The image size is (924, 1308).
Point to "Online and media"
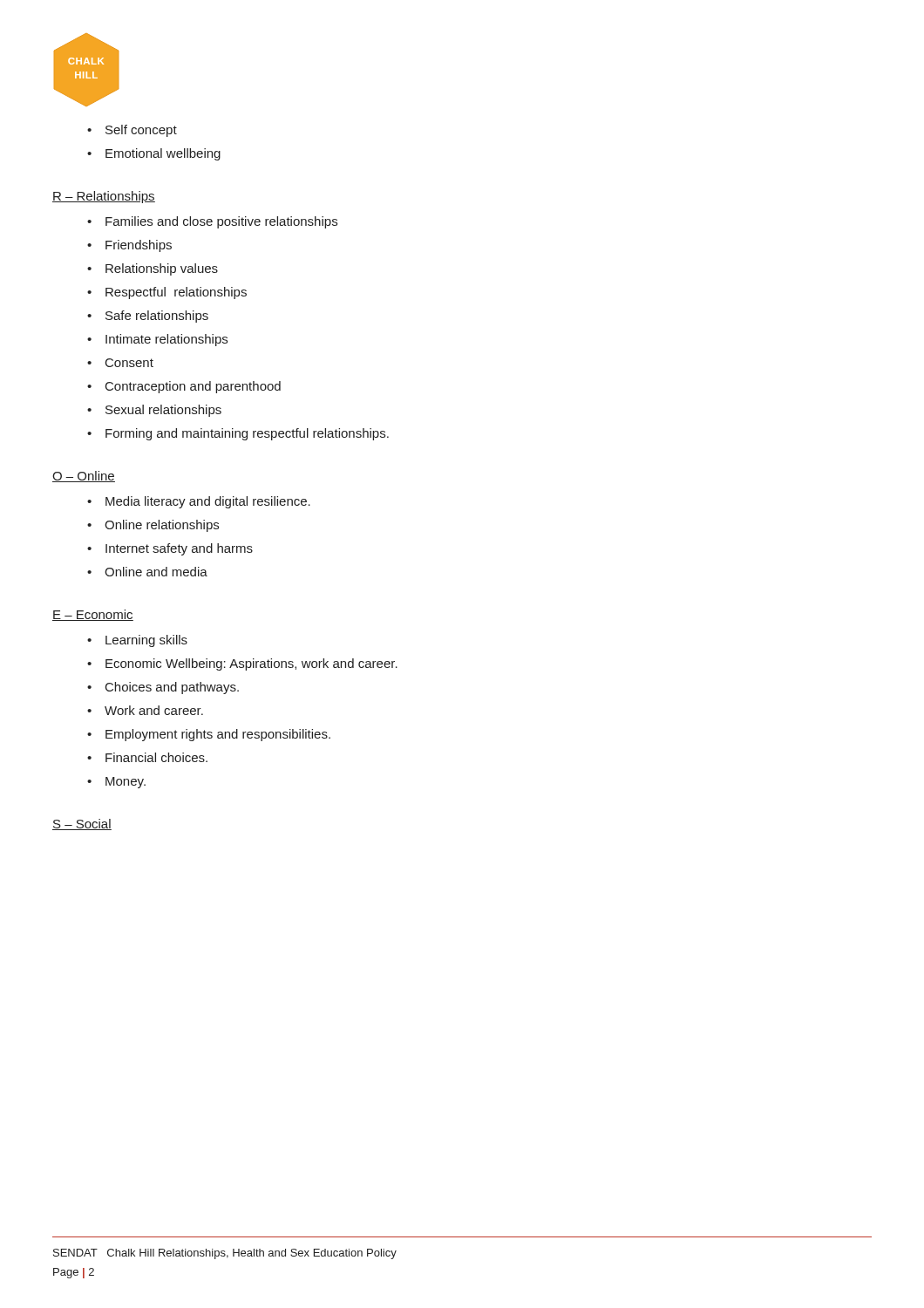147,572
